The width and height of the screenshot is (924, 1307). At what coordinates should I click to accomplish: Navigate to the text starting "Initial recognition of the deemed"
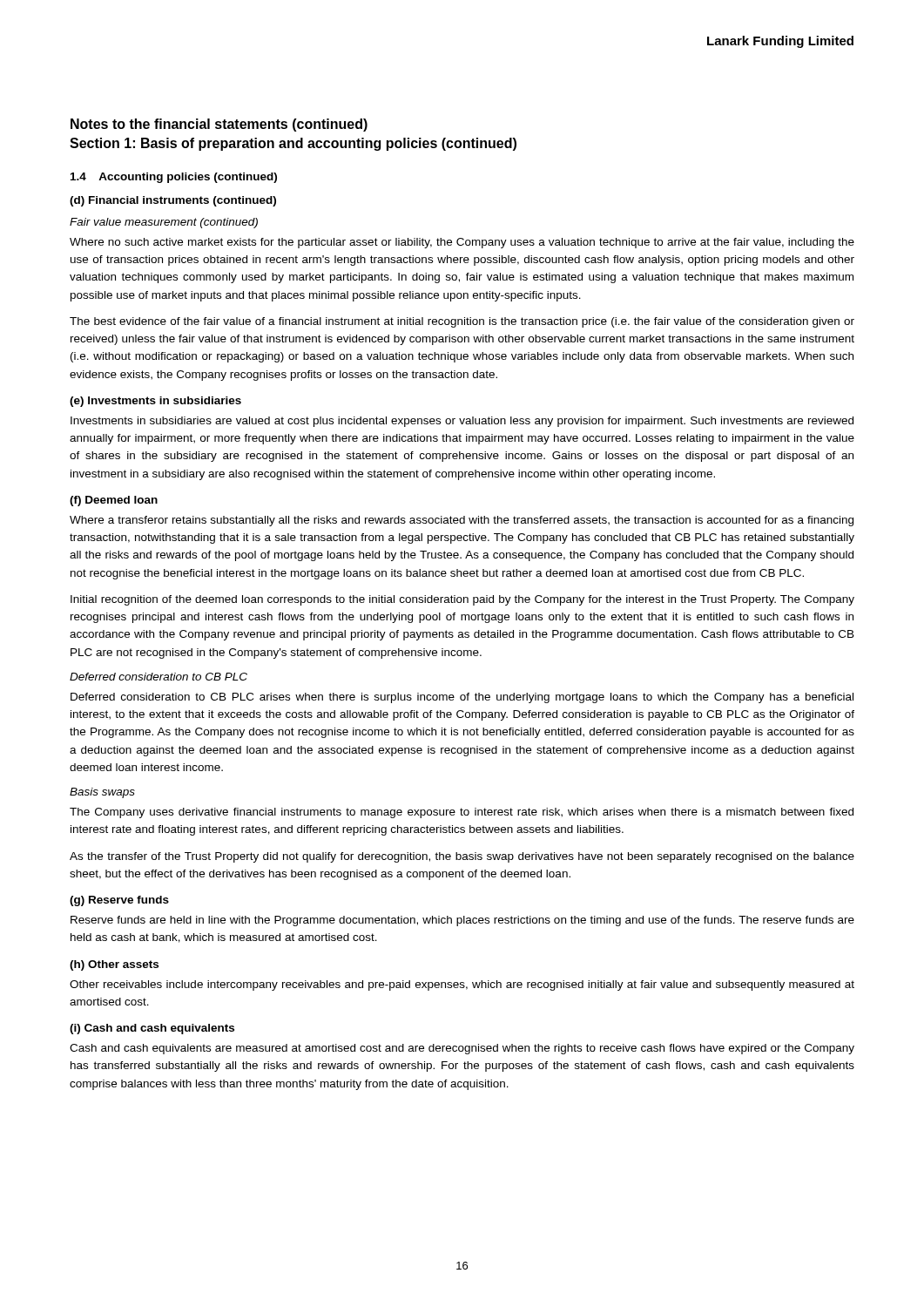point(462,626)
